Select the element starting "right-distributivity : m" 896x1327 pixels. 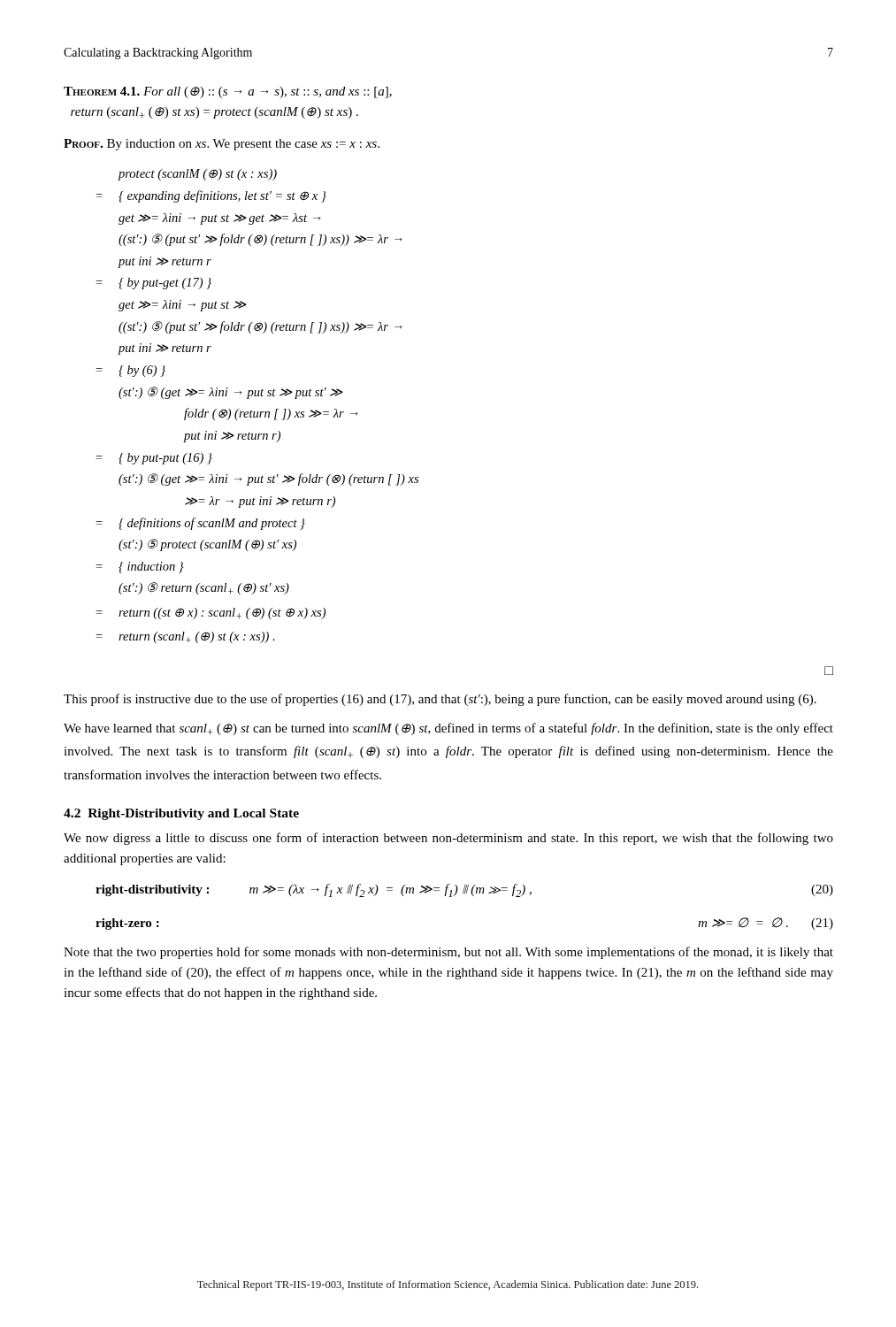464,891
